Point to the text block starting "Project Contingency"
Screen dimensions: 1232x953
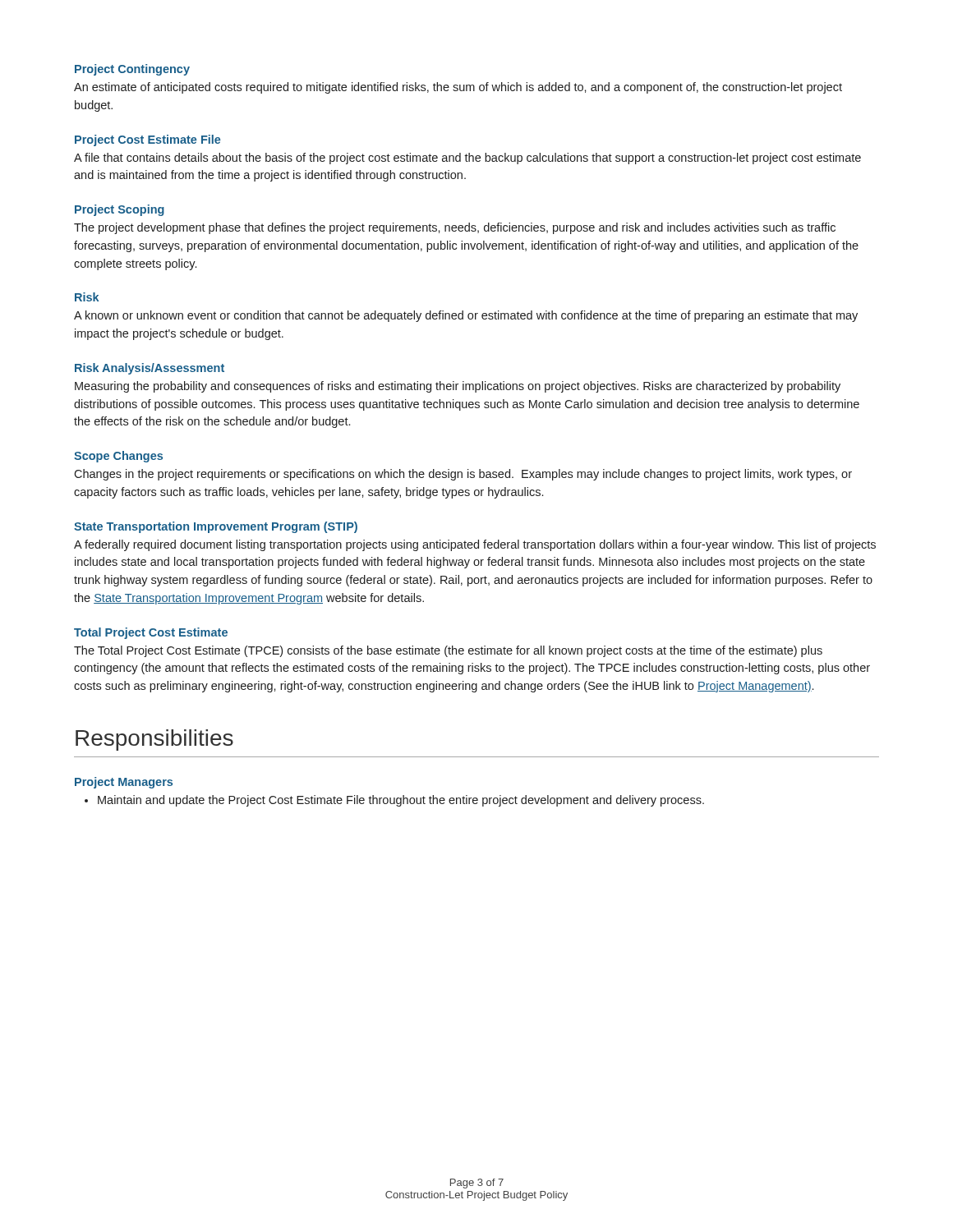[x=132, y=69]
